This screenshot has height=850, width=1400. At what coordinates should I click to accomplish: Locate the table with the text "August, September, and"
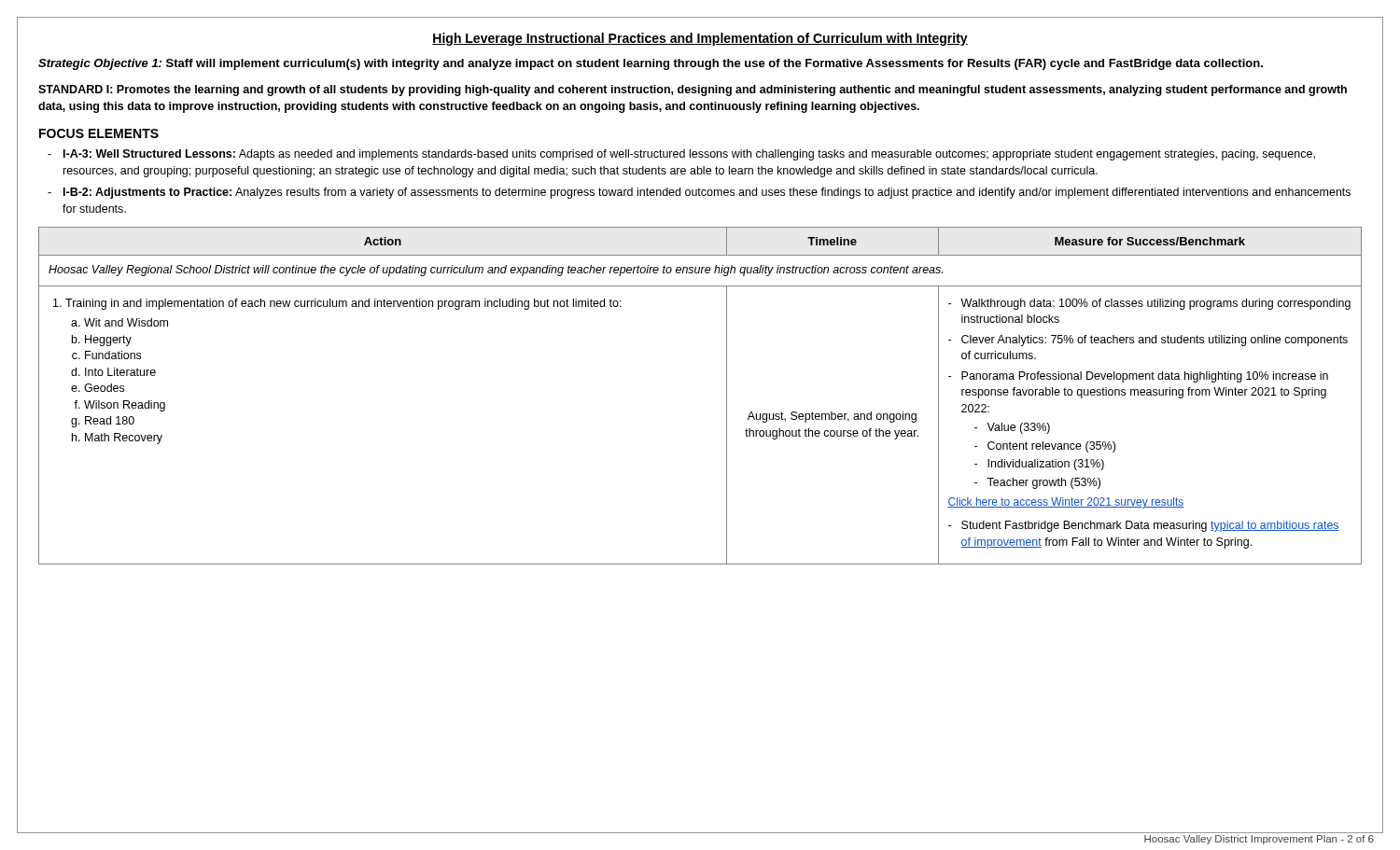click(700, 396)
